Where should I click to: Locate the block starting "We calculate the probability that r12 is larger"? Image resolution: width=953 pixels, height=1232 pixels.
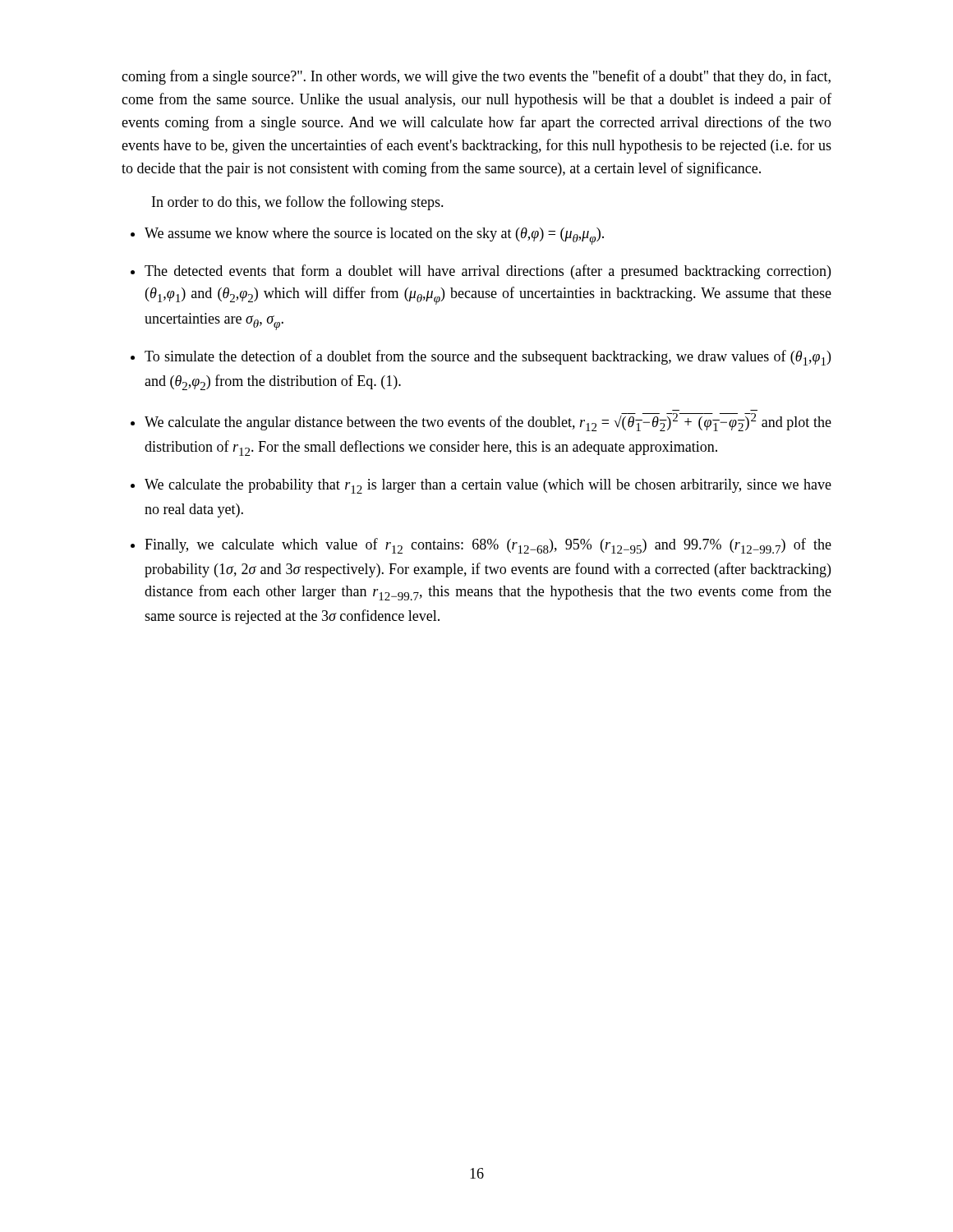coord(488,497)
